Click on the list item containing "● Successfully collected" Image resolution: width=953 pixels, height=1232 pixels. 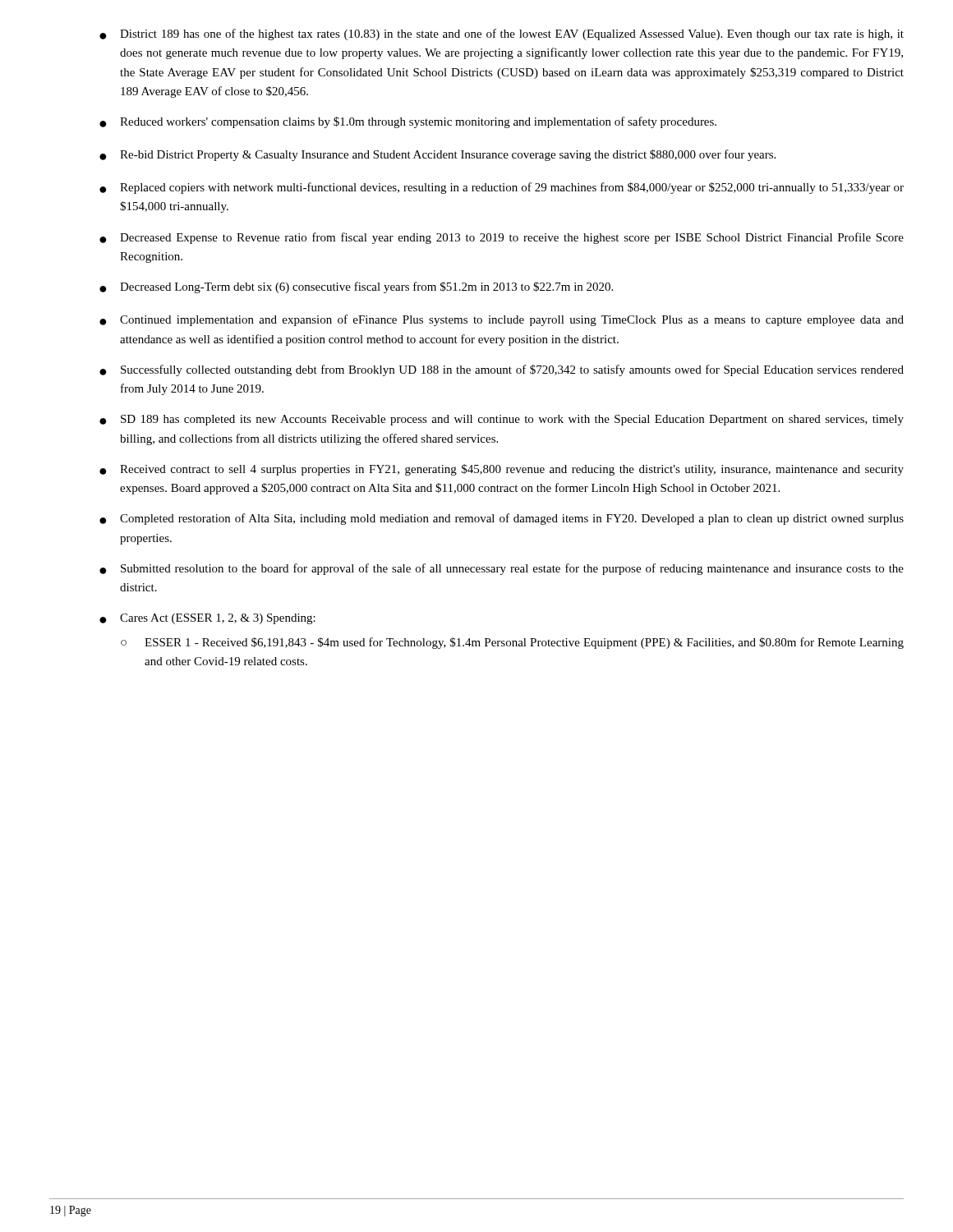click(x=501, y=379)
